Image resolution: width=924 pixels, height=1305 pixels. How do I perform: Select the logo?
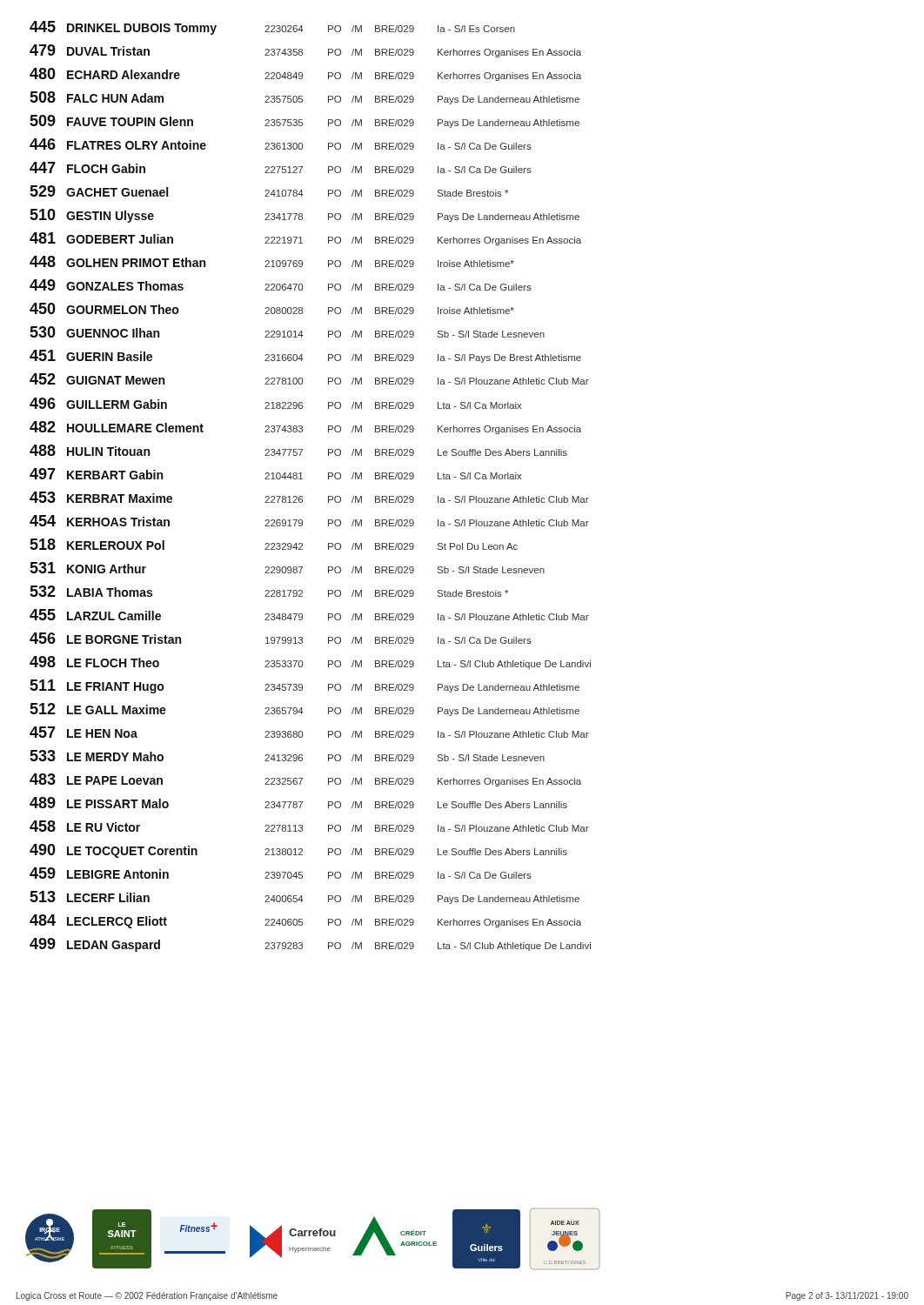pyautogui.click(x=462, y=1241)
